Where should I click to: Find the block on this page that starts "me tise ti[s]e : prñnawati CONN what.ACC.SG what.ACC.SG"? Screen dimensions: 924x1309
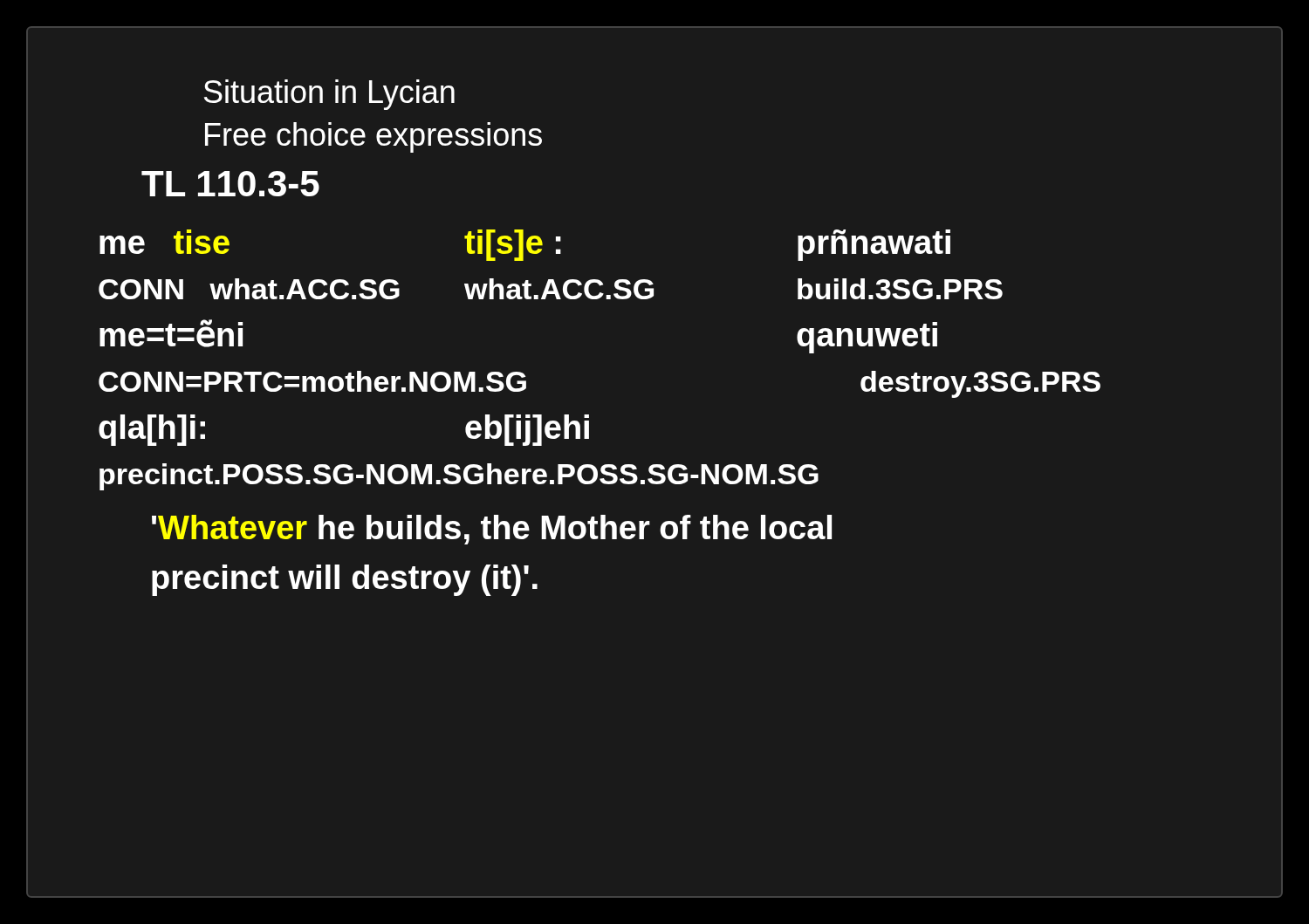pos(525,245)
